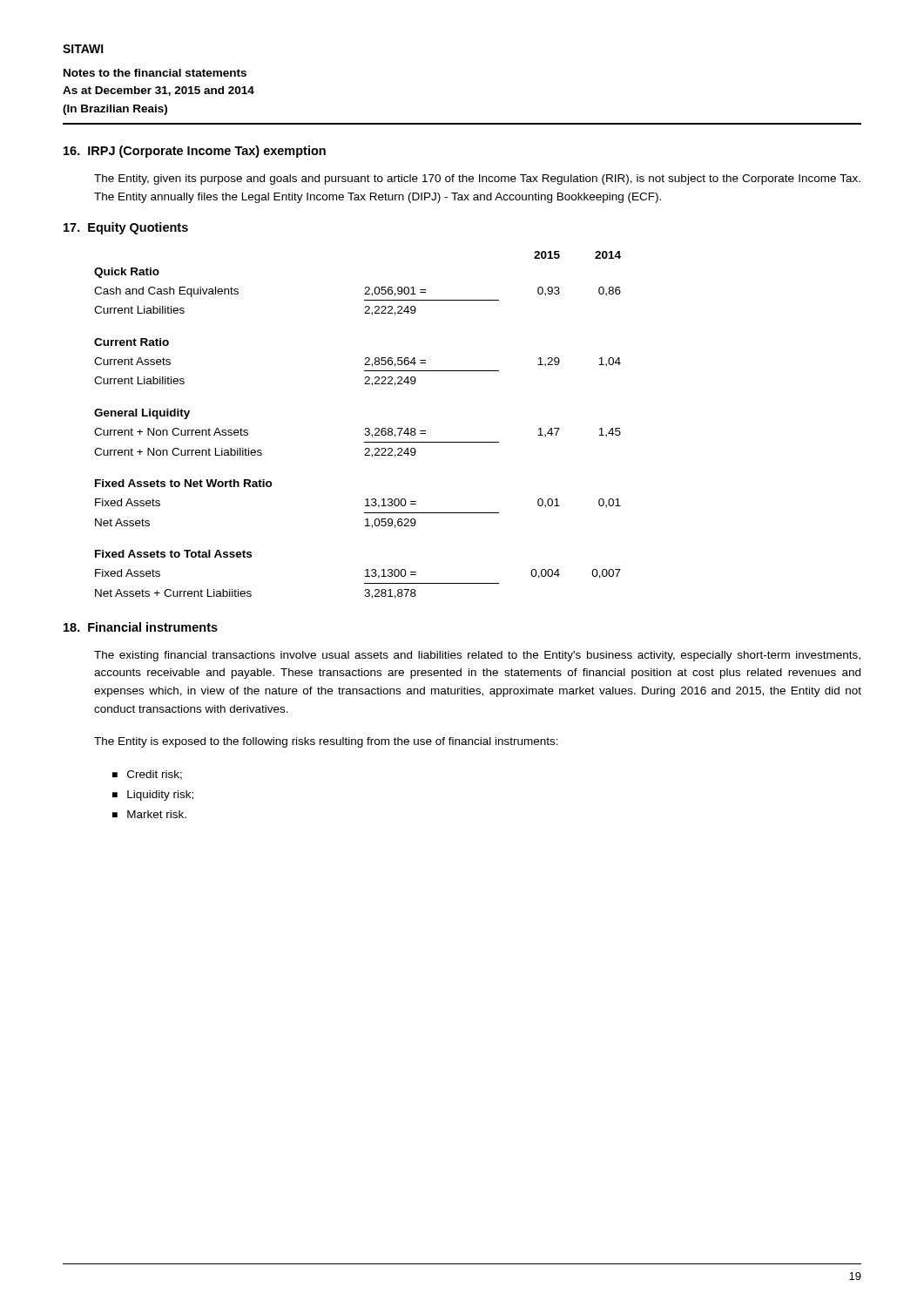Find the text block that reads "The Entity, given its"

coord(478,187)
